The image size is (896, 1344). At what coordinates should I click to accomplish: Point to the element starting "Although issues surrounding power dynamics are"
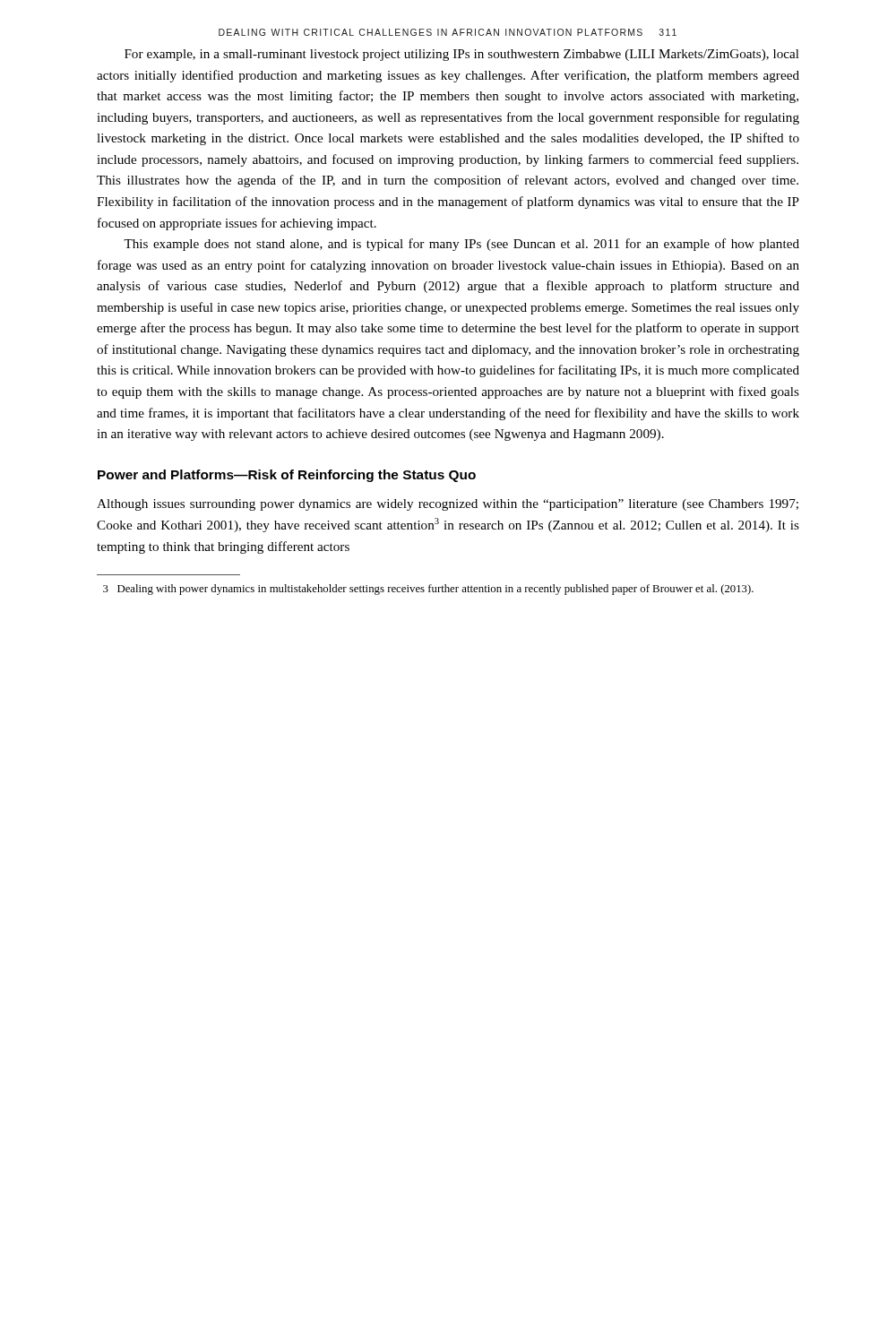[448, 525]
